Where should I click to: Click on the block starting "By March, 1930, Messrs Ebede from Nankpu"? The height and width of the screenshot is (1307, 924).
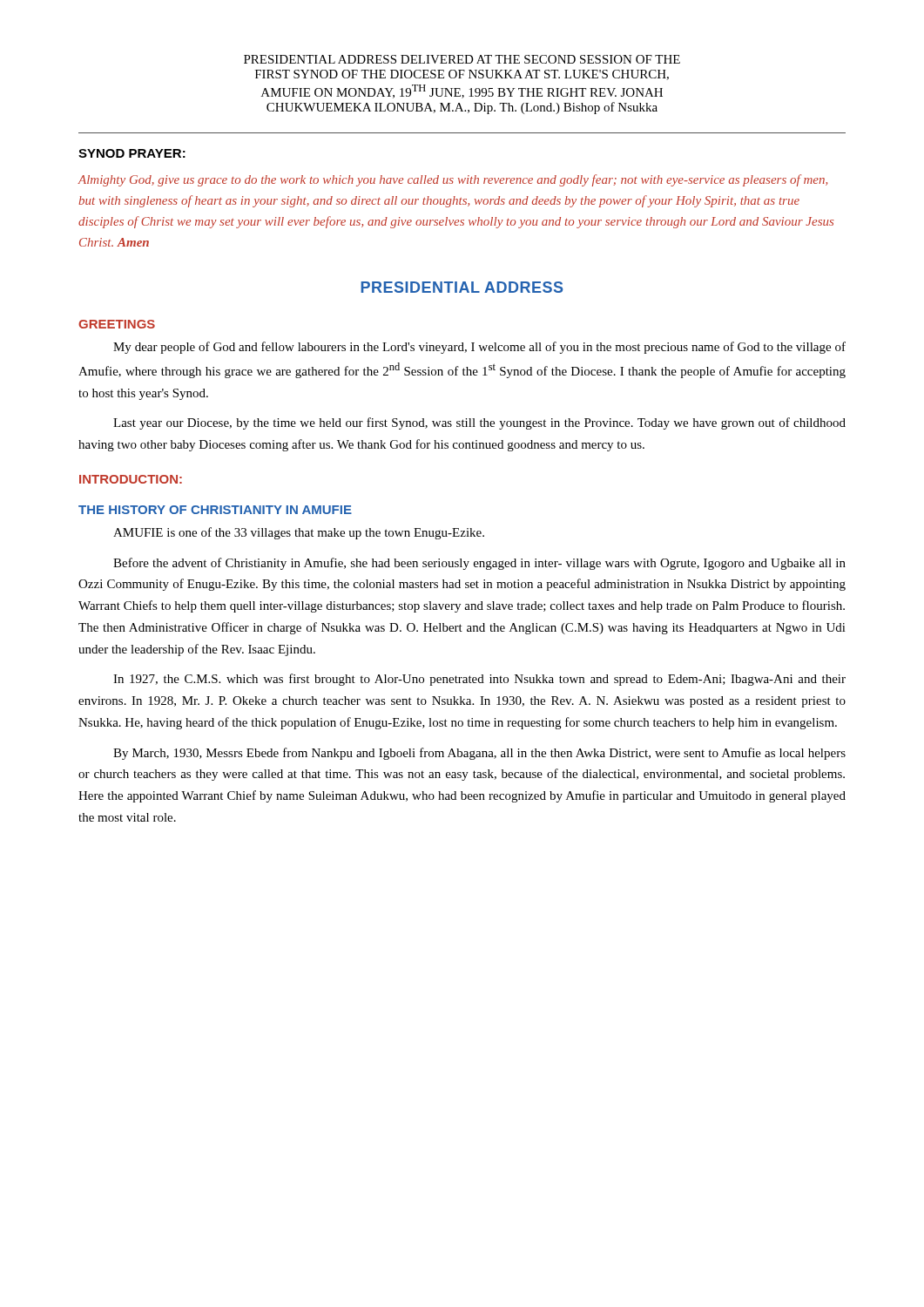pyautogui.click(x=462, y=785)
